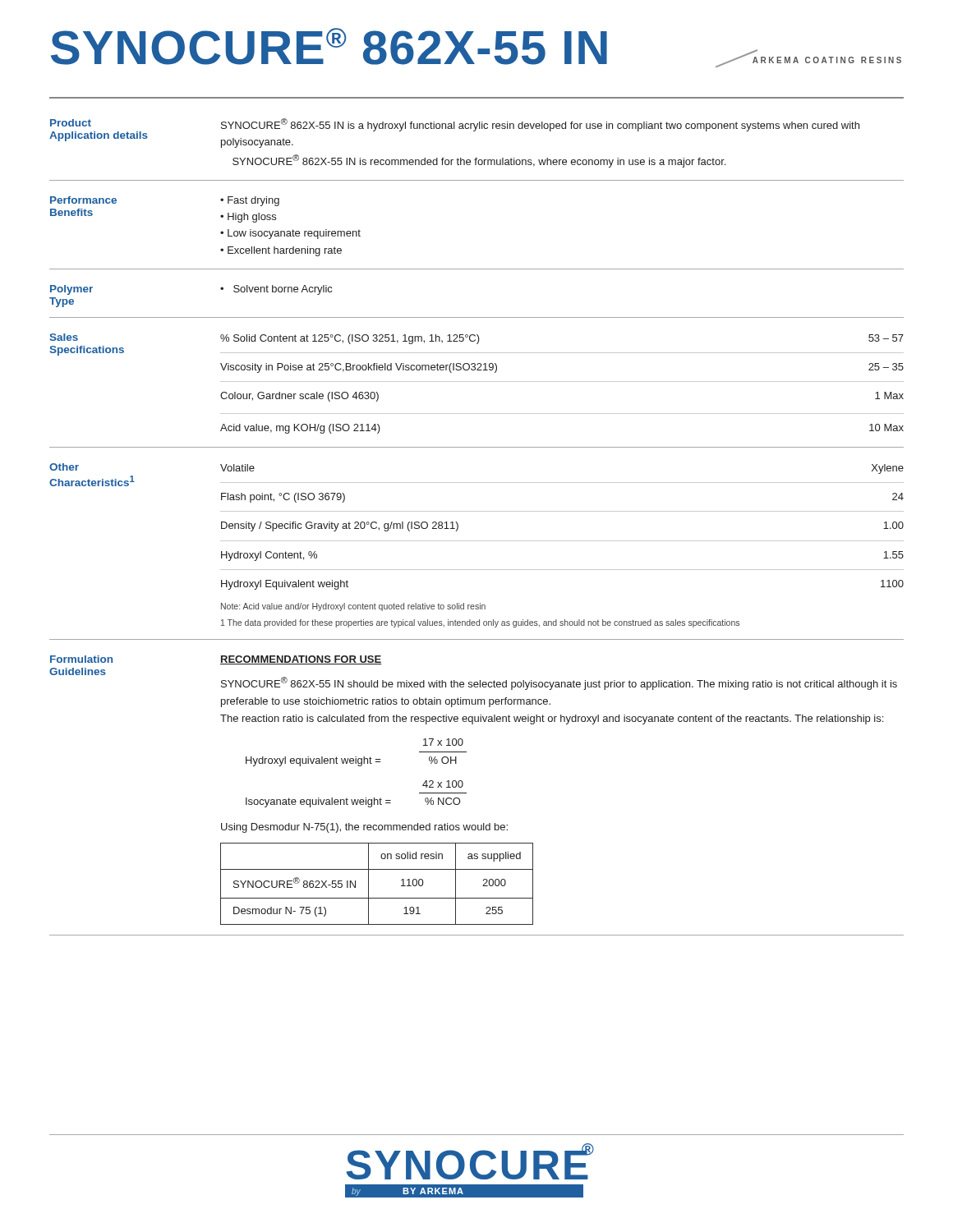The height and width of the screenshot is (1232, 953).
Task: Navigate to the region starting "ProductApplication details"
Action: click(99, 129)
